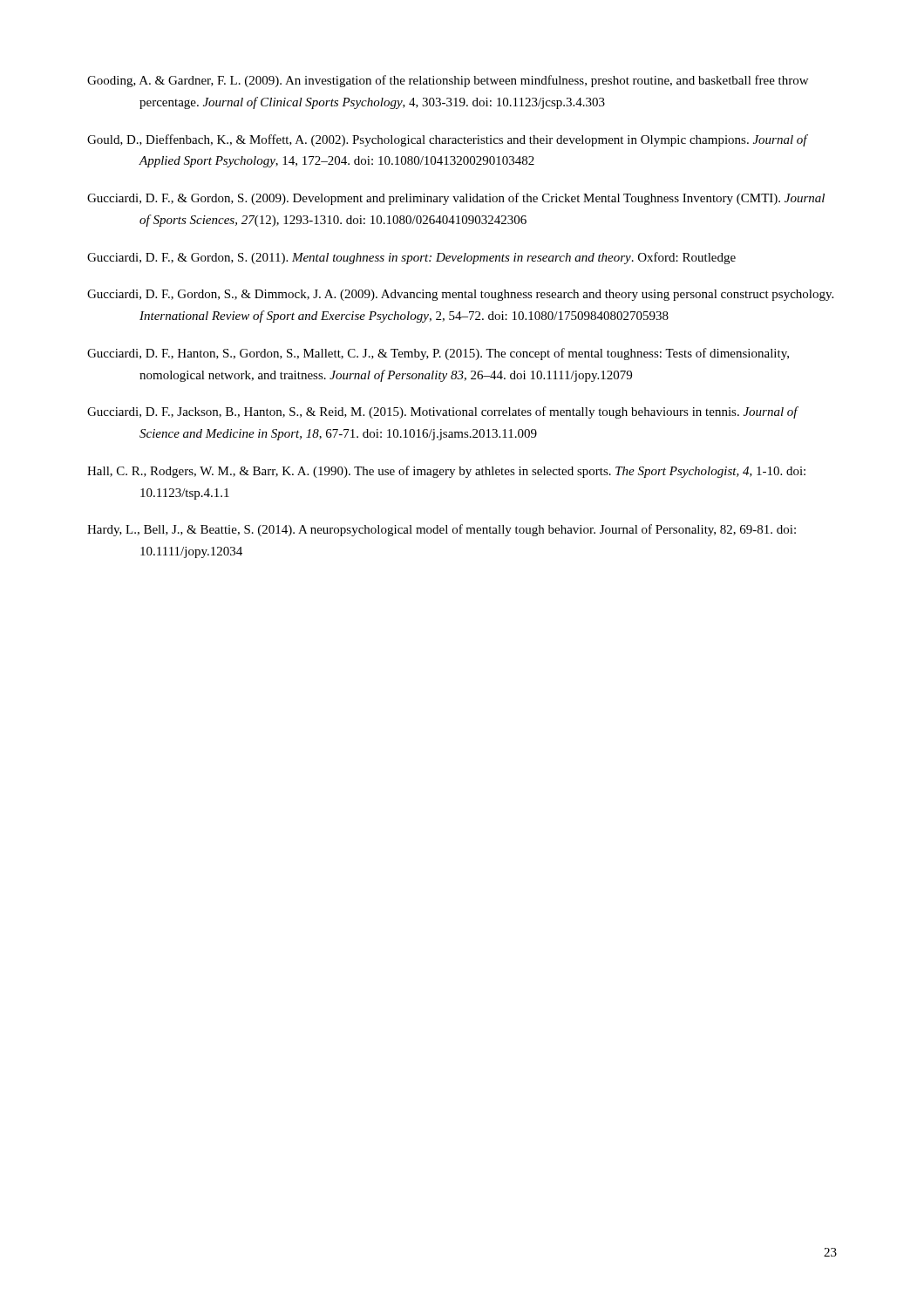
Task: Point to the block beginning "Gould, D., Dieffenbach, K., & Moffett, A."
Action: [447, 150]
